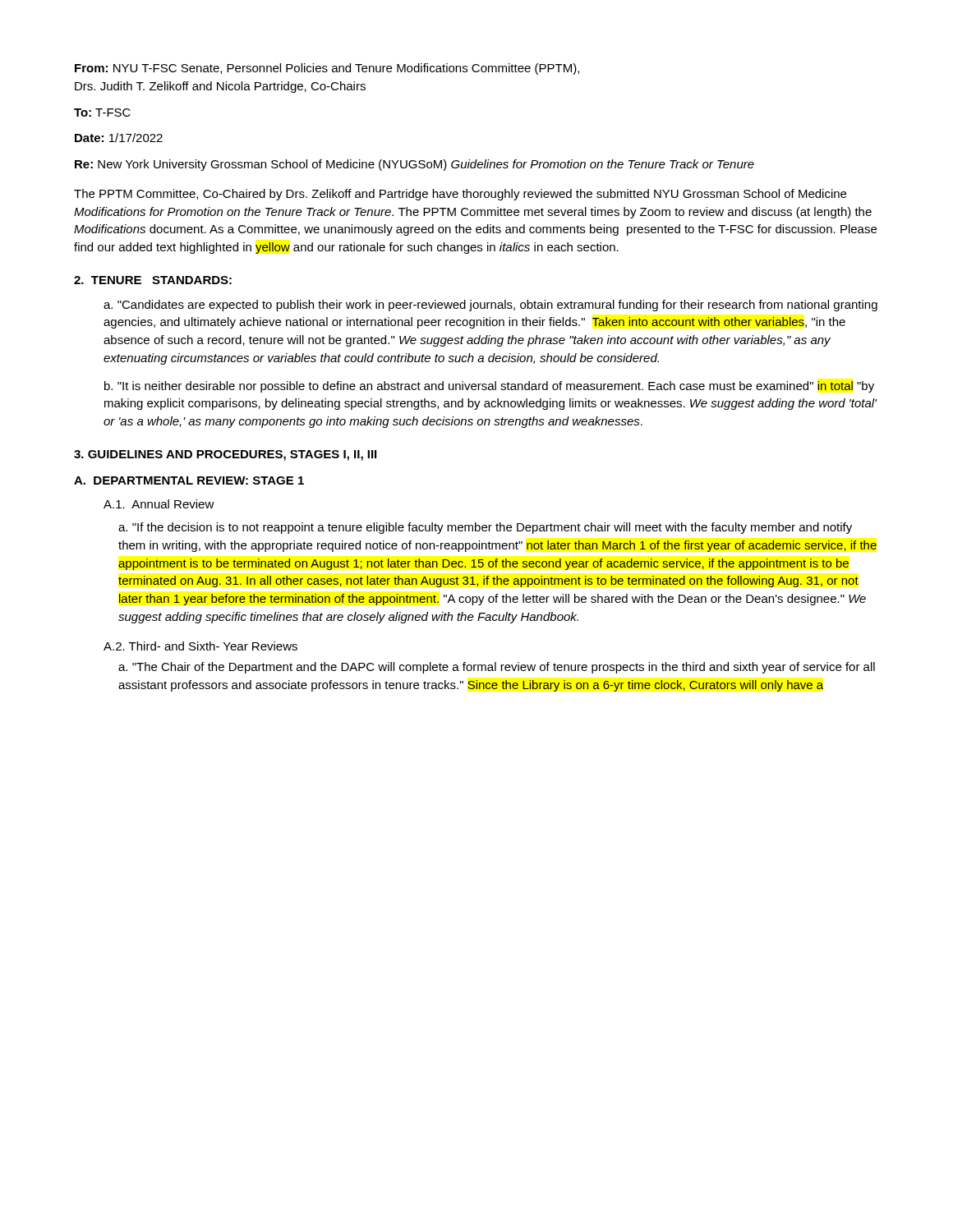Navigate to the passage starting "A. DEPARTMENTAL REVIEW:"

(x=189, y=480)
